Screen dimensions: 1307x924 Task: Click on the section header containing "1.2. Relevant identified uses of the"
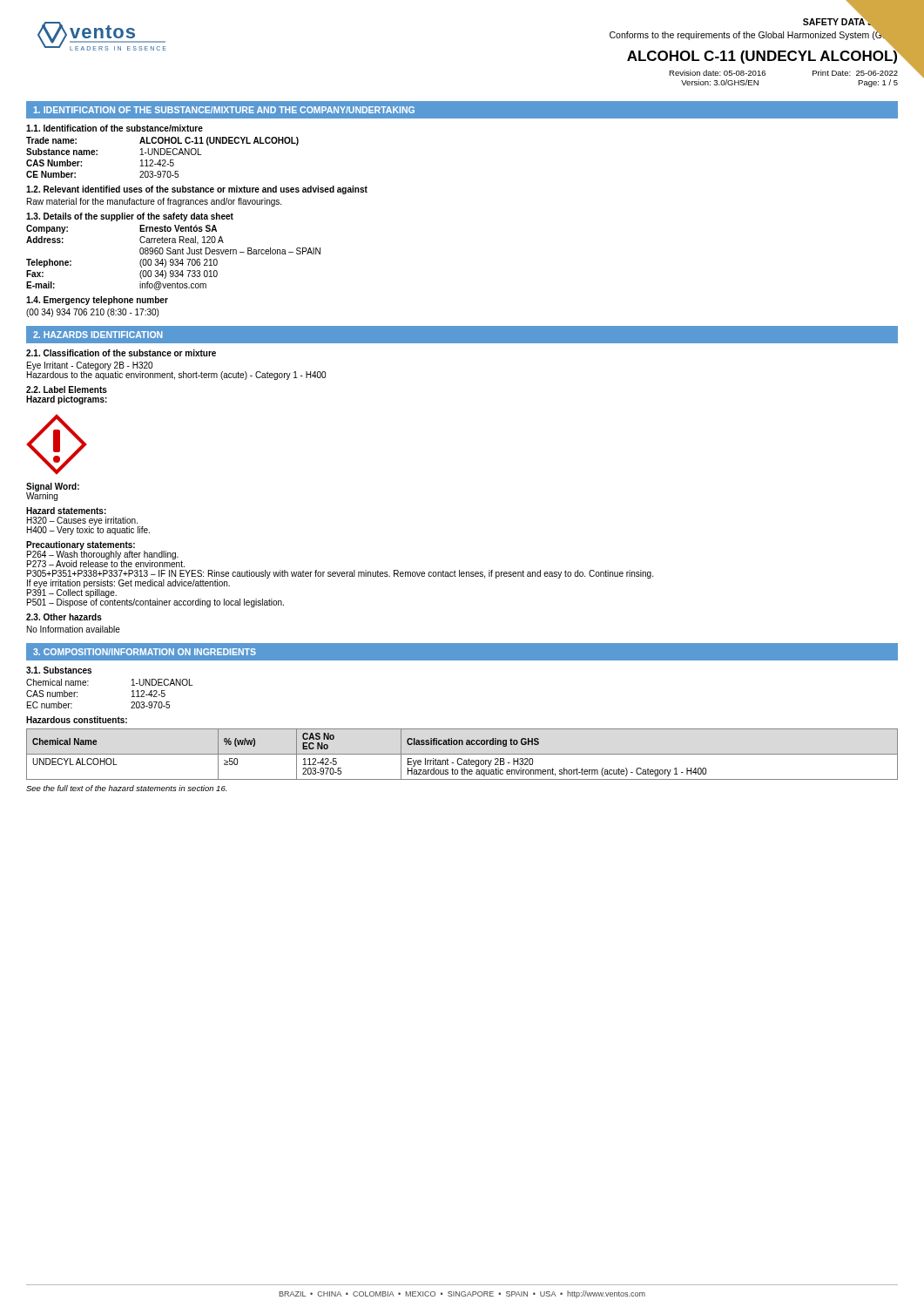(x=197, y=190)
